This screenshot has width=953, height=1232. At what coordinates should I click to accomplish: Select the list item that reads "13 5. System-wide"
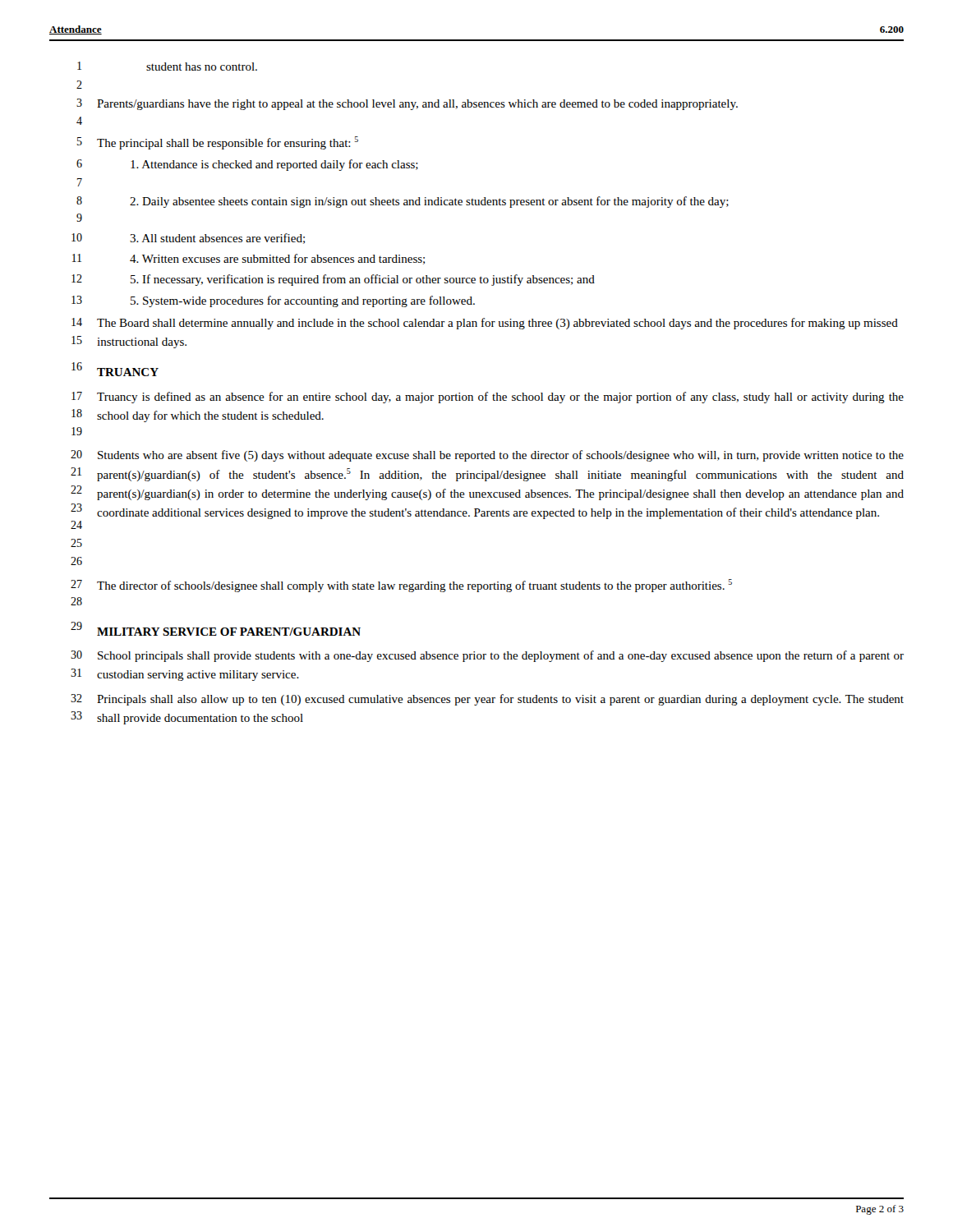(x=476, y=301)
